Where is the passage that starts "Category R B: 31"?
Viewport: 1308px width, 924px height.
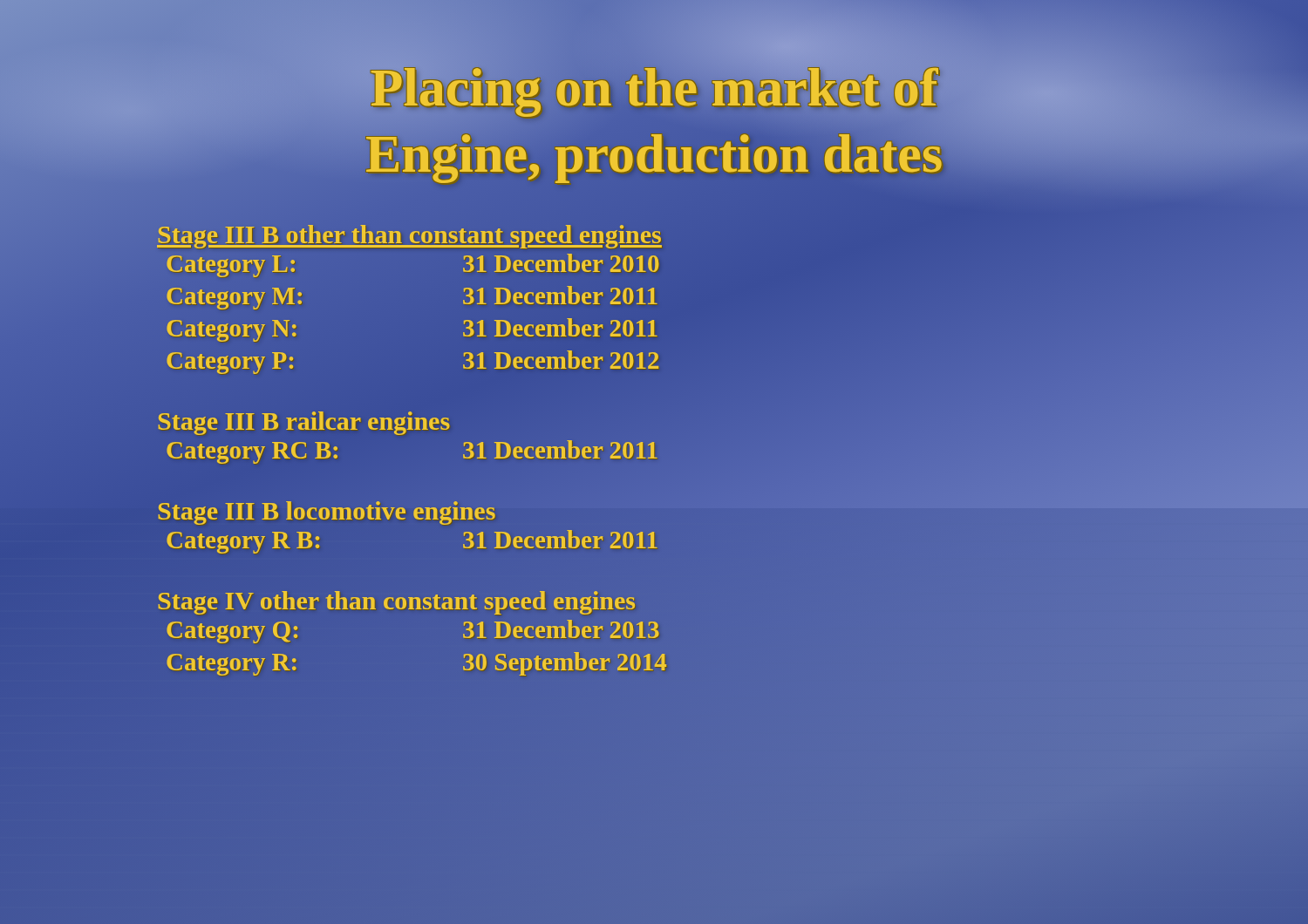(693, 540)
